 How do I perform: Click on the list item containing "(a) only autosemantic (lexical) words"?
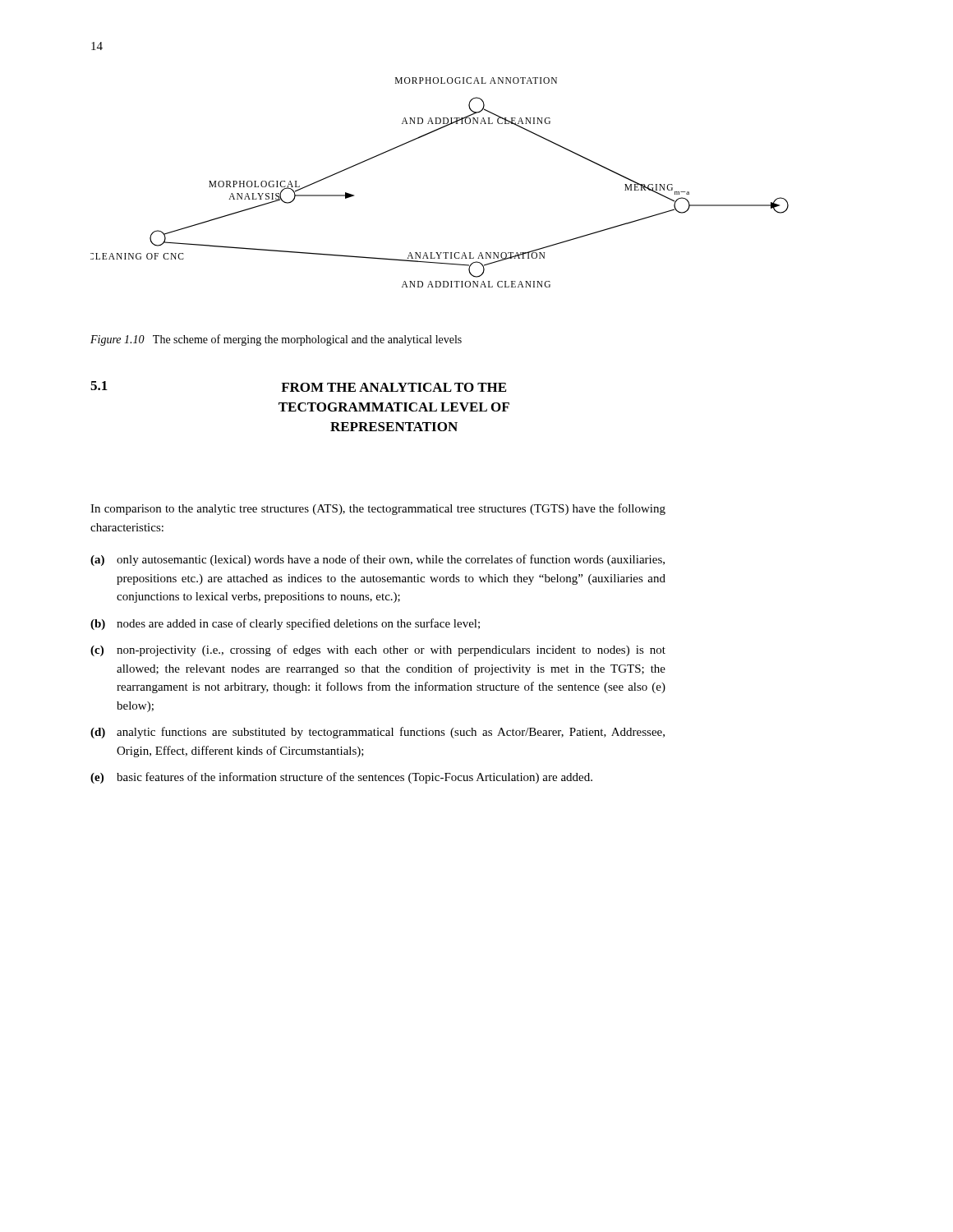click(x=378, y=578)
